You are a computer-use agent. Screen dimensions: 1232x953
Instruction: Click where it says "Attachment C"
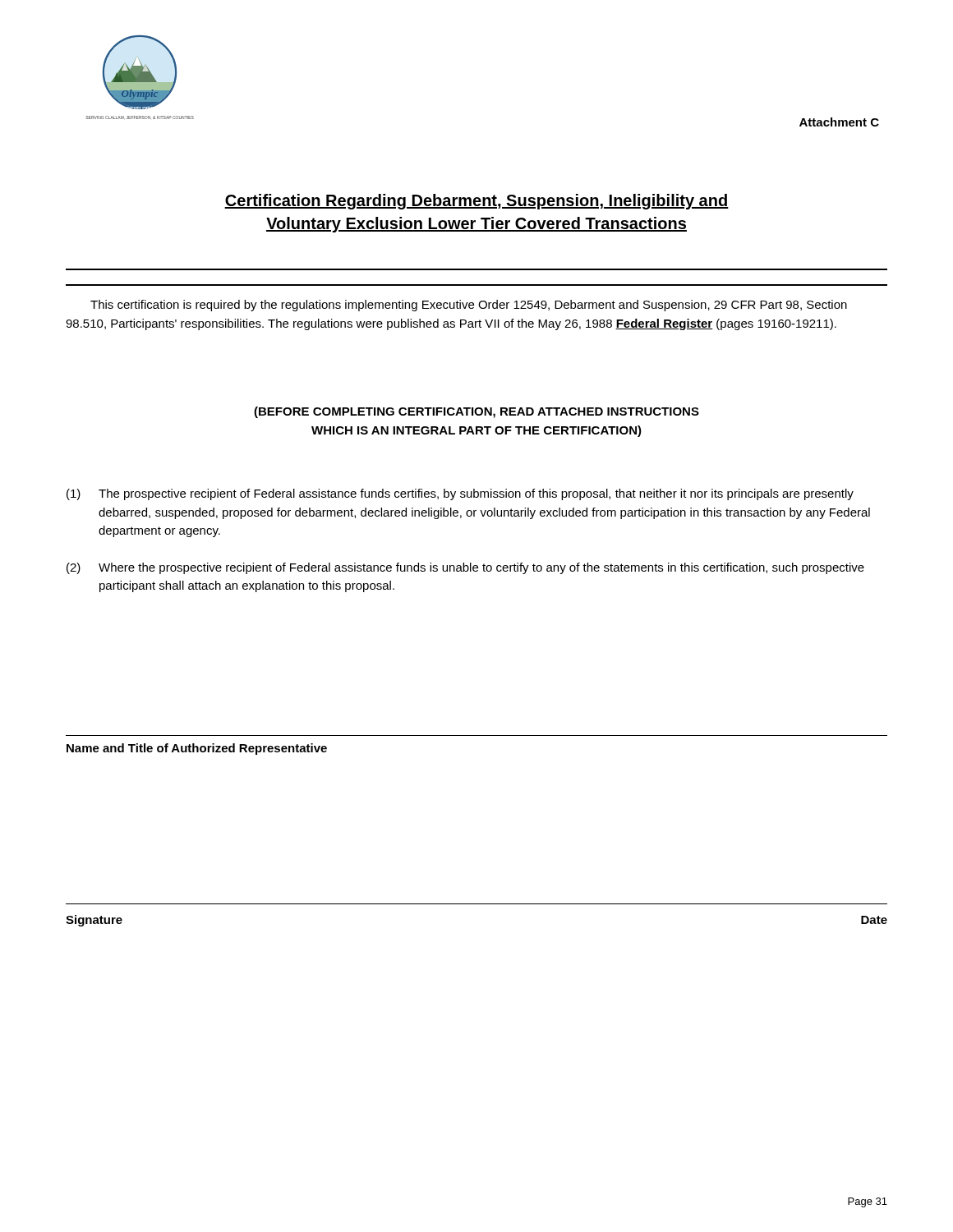tap(839, 122)
